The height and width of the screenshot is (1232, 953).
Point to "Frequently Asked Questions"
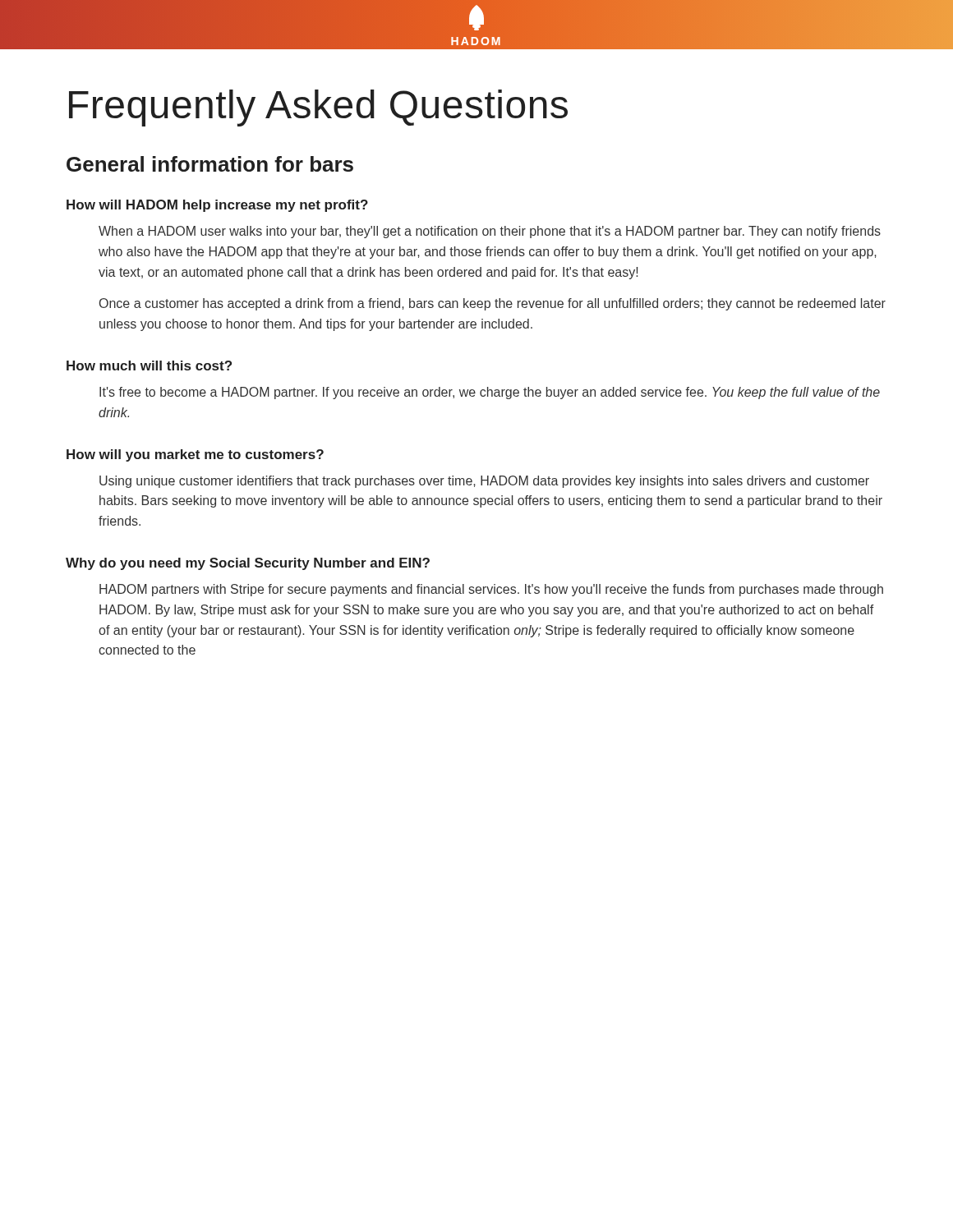click(476, 105)
